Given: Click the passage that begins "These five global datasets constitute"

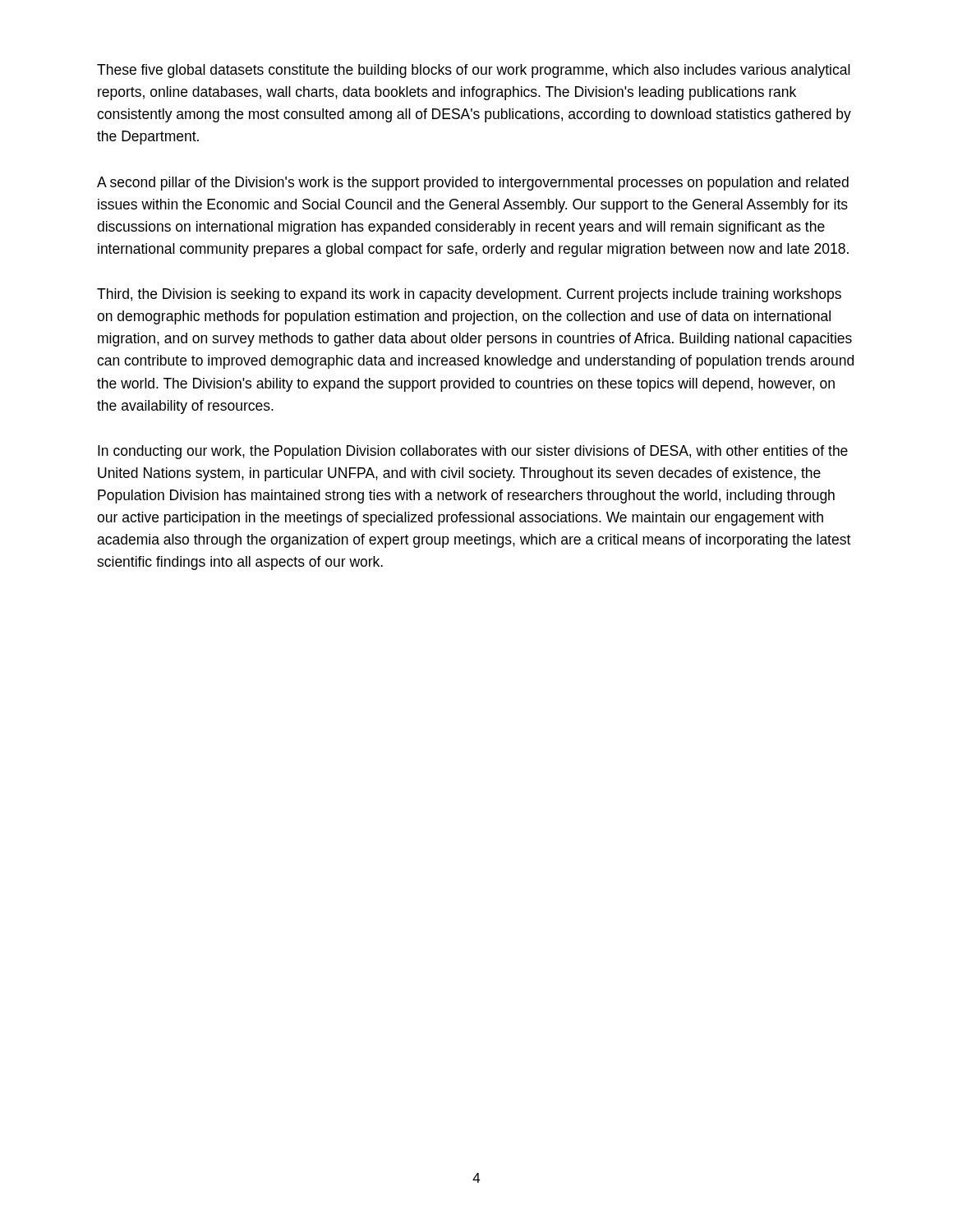Looking at the screenshot, I should tap(474, 103).
